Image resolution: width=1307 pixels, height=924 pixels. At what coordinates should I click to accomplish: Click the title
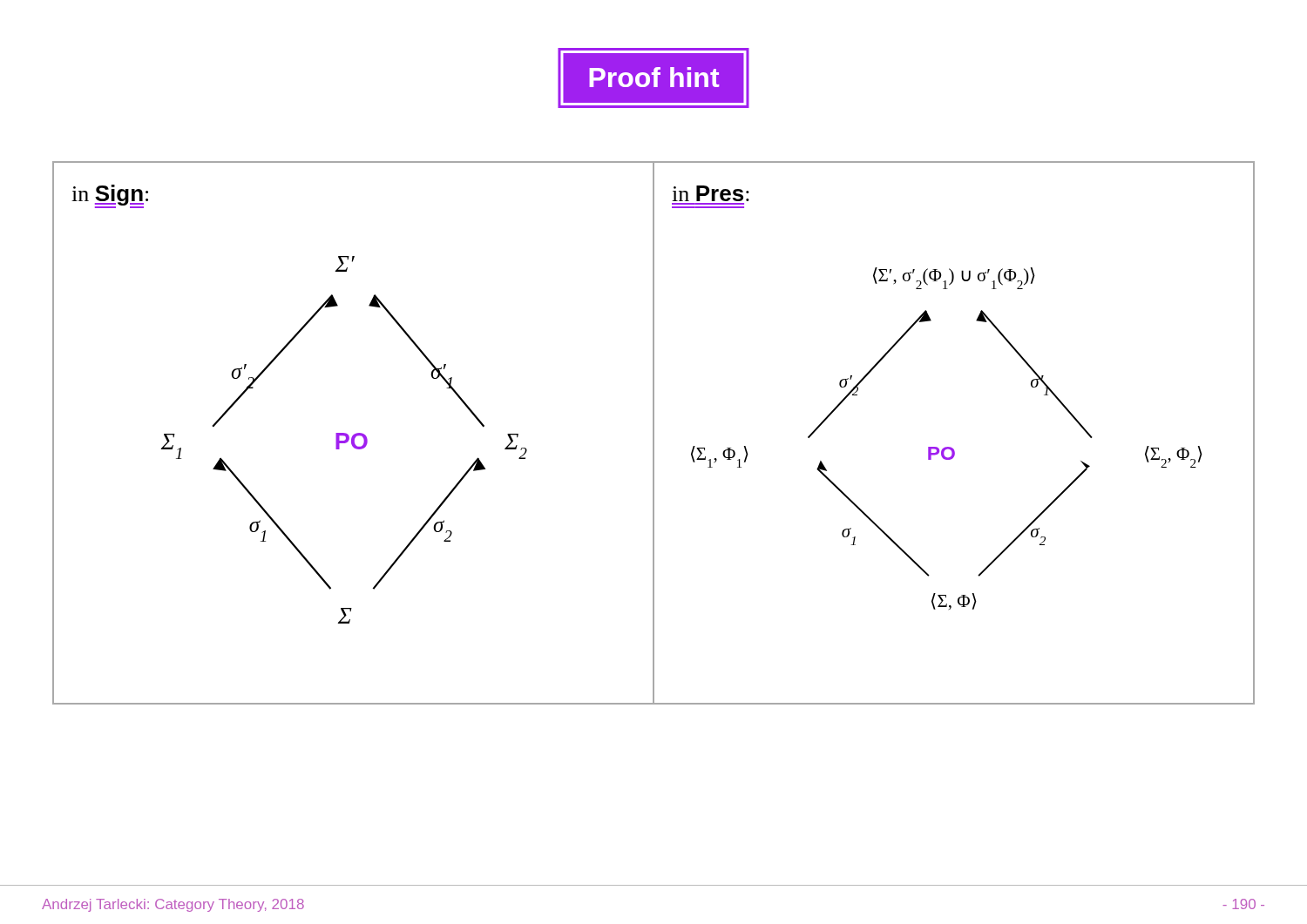click(654, 78)
